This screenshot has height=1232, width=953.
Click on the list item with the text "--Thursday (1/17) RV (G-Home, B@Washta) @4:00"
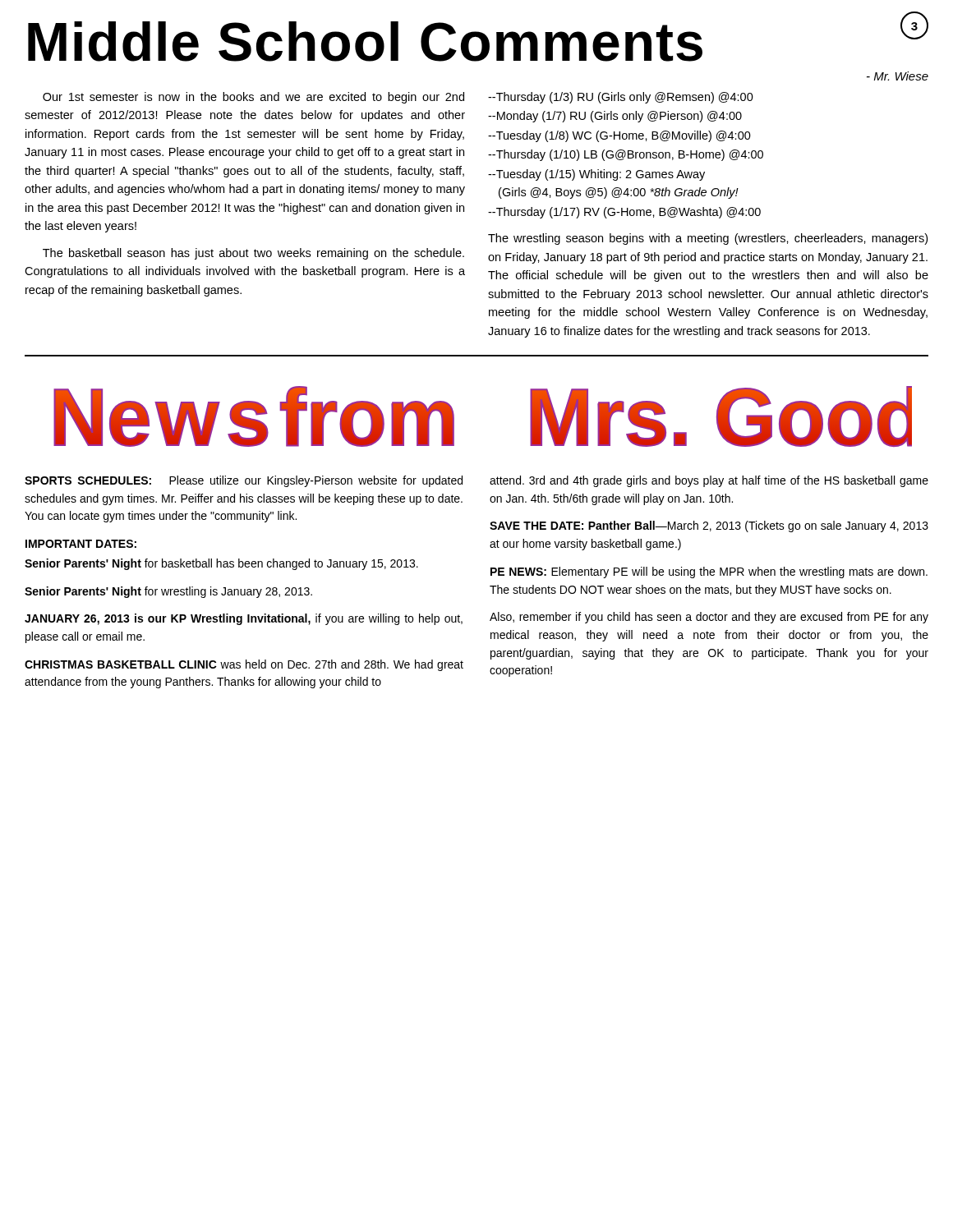[x=625, y=212]
